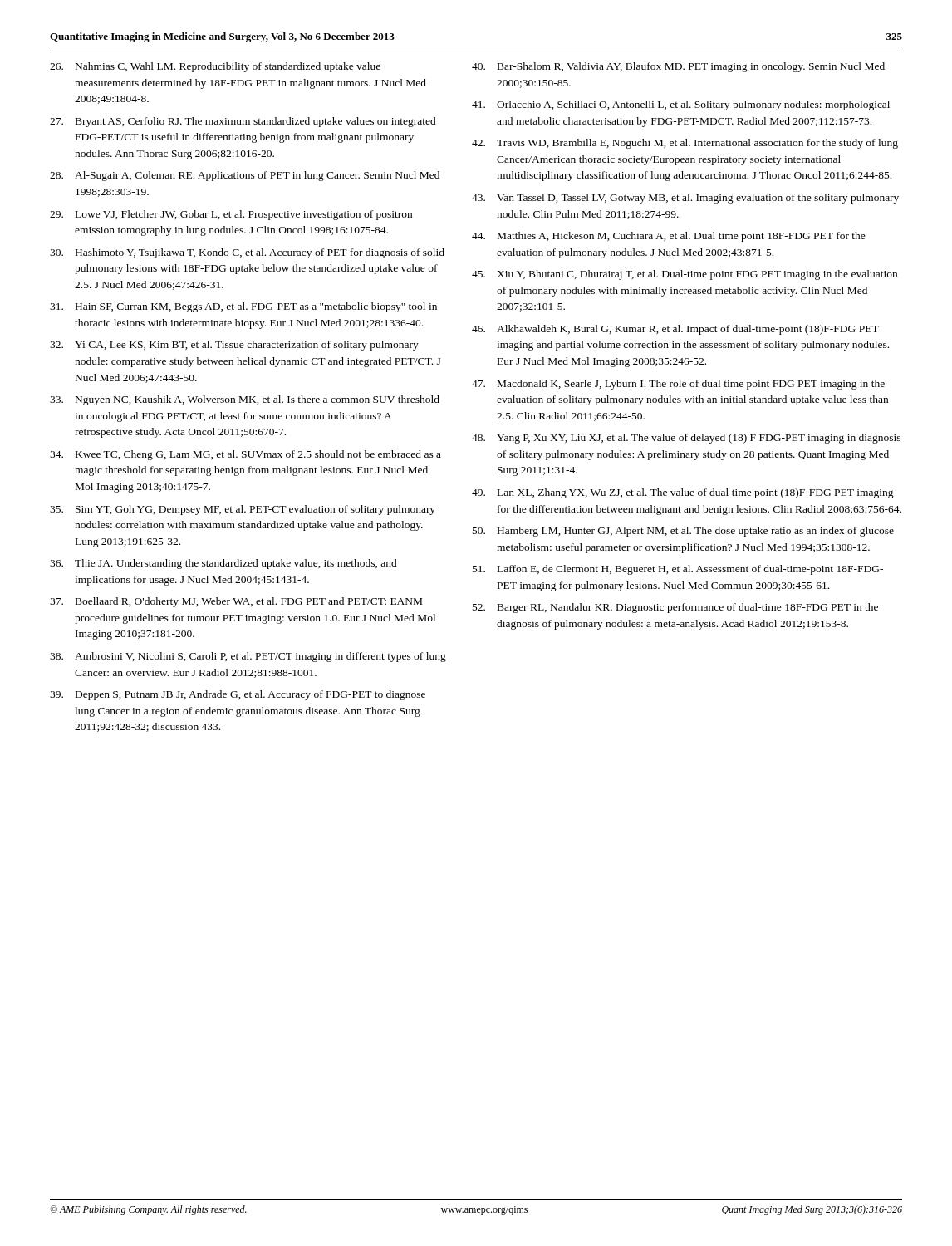Locate the block of text that opens with "41. Orlacchio A, Schillaci"

coord(687,113)
